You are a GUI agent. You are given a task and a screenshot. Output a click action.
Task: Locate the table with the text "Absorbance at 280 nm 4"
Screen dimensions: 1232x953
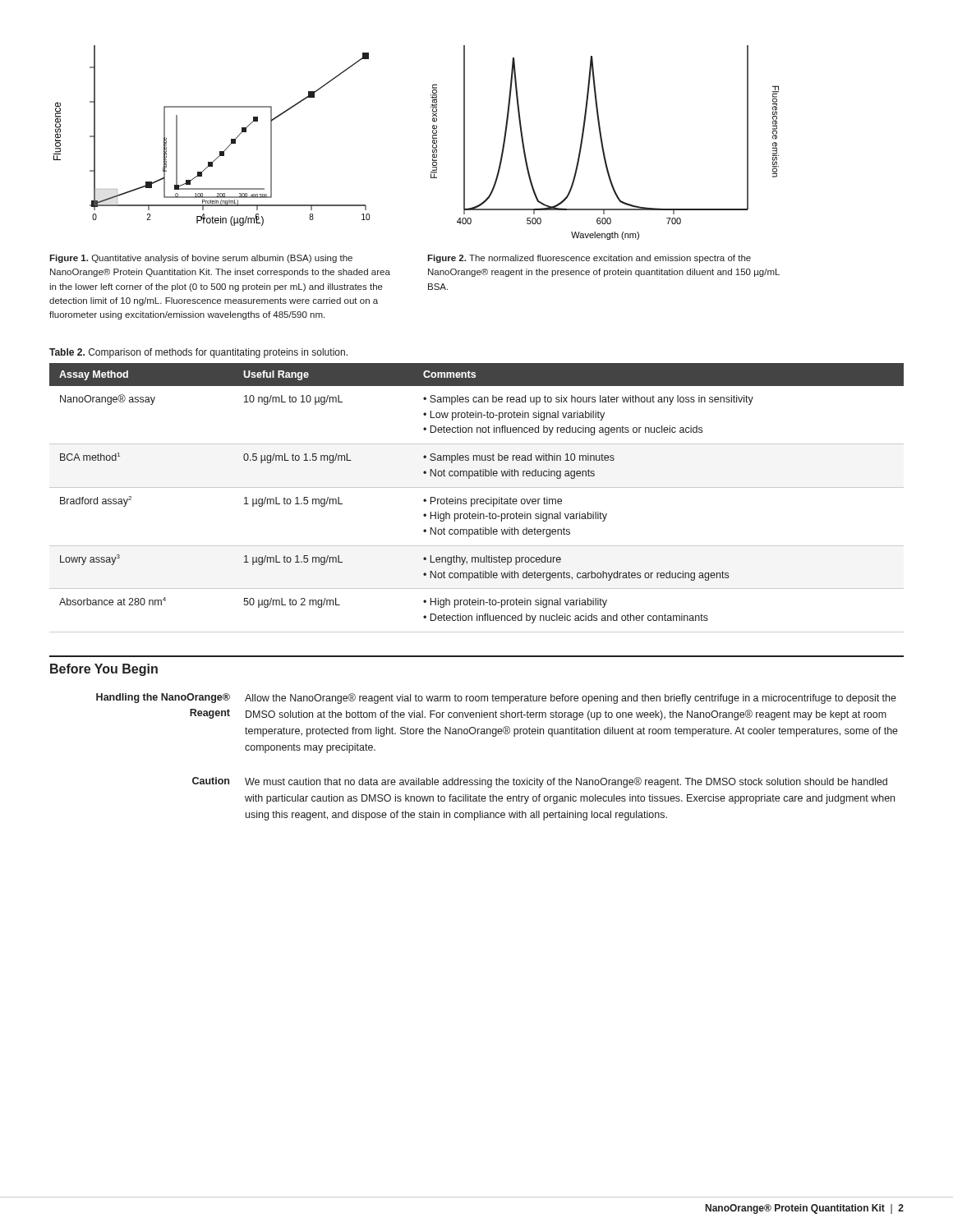pos(476,498)
